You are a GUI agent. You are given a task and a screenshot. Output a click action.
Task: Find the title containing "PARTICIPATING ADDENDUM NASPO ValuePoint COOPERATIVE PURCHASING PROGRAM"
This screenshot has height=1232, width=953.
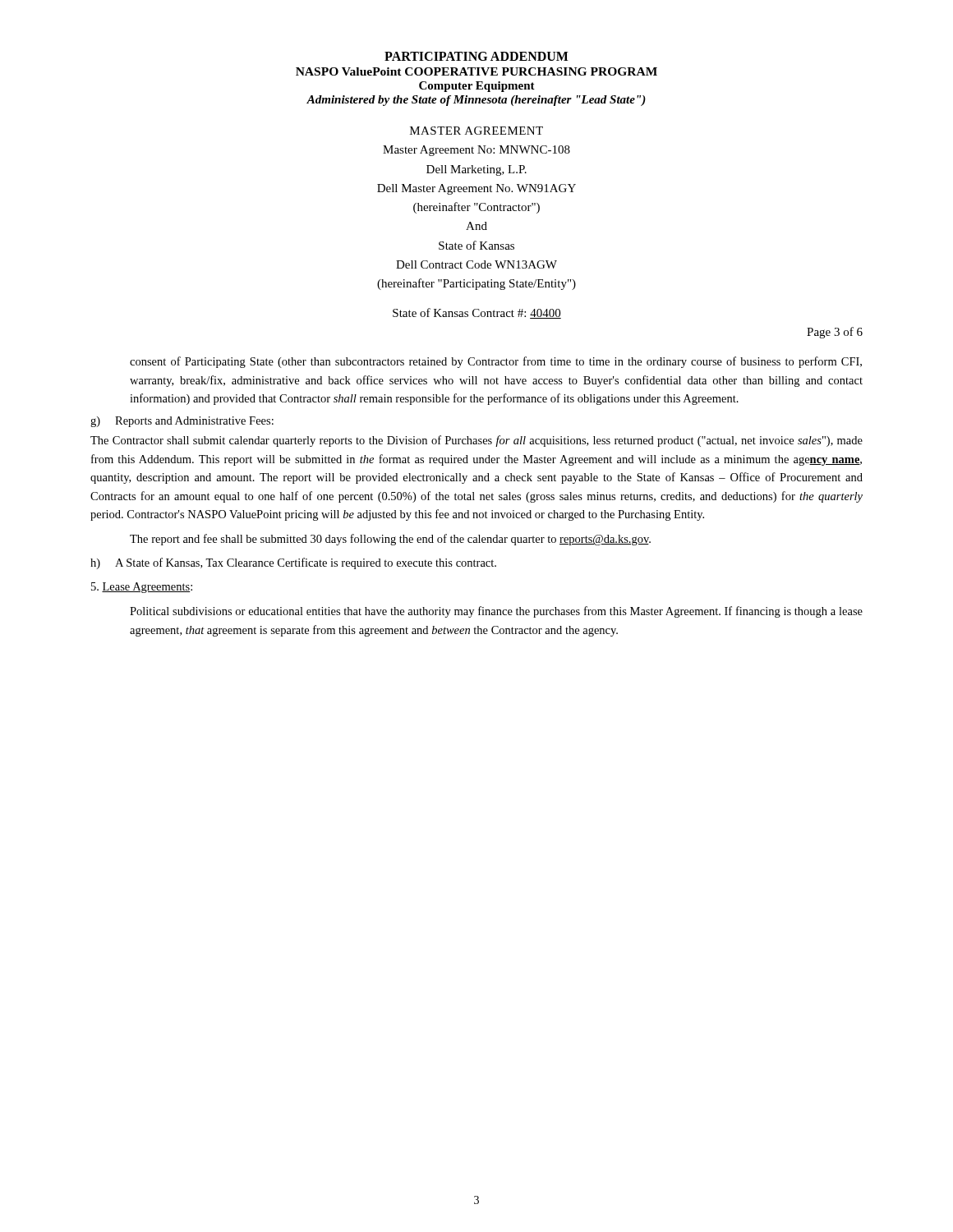[476, 78]
